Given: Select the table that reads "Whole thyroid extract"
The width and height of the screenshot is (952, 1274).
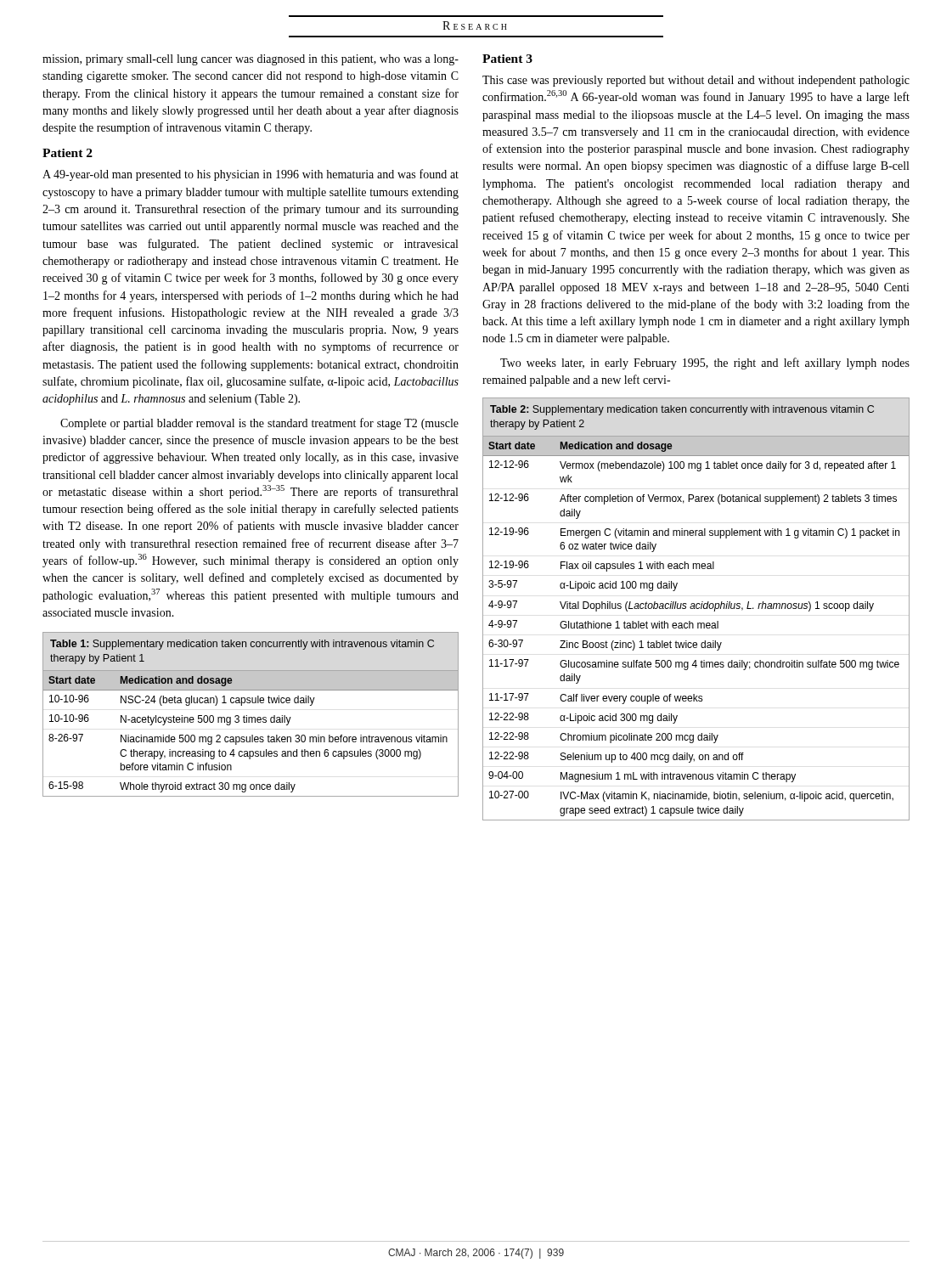Looking at the screenshot, I should 251,714.
